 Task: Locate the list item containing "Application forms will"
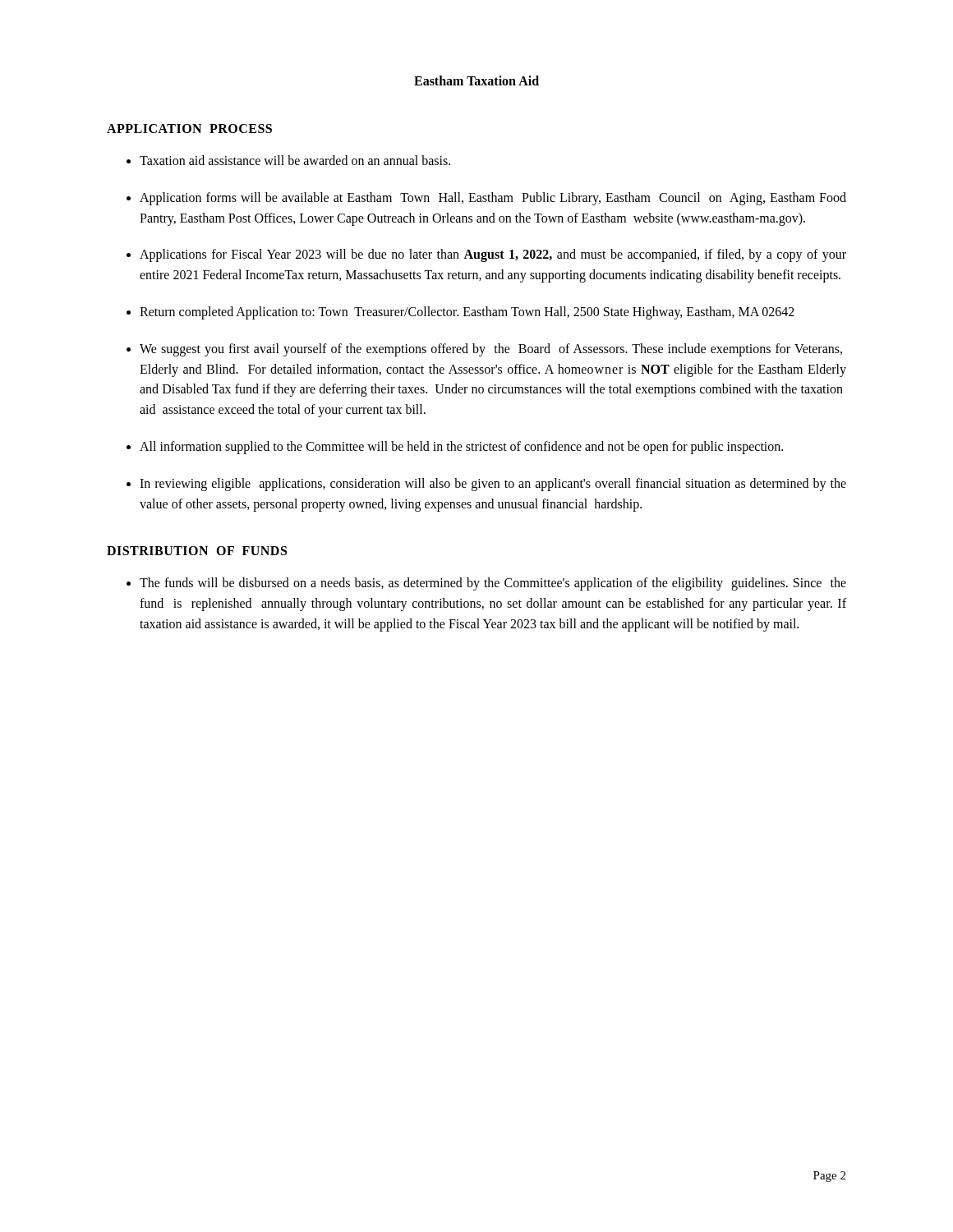[x=493, y=208]
